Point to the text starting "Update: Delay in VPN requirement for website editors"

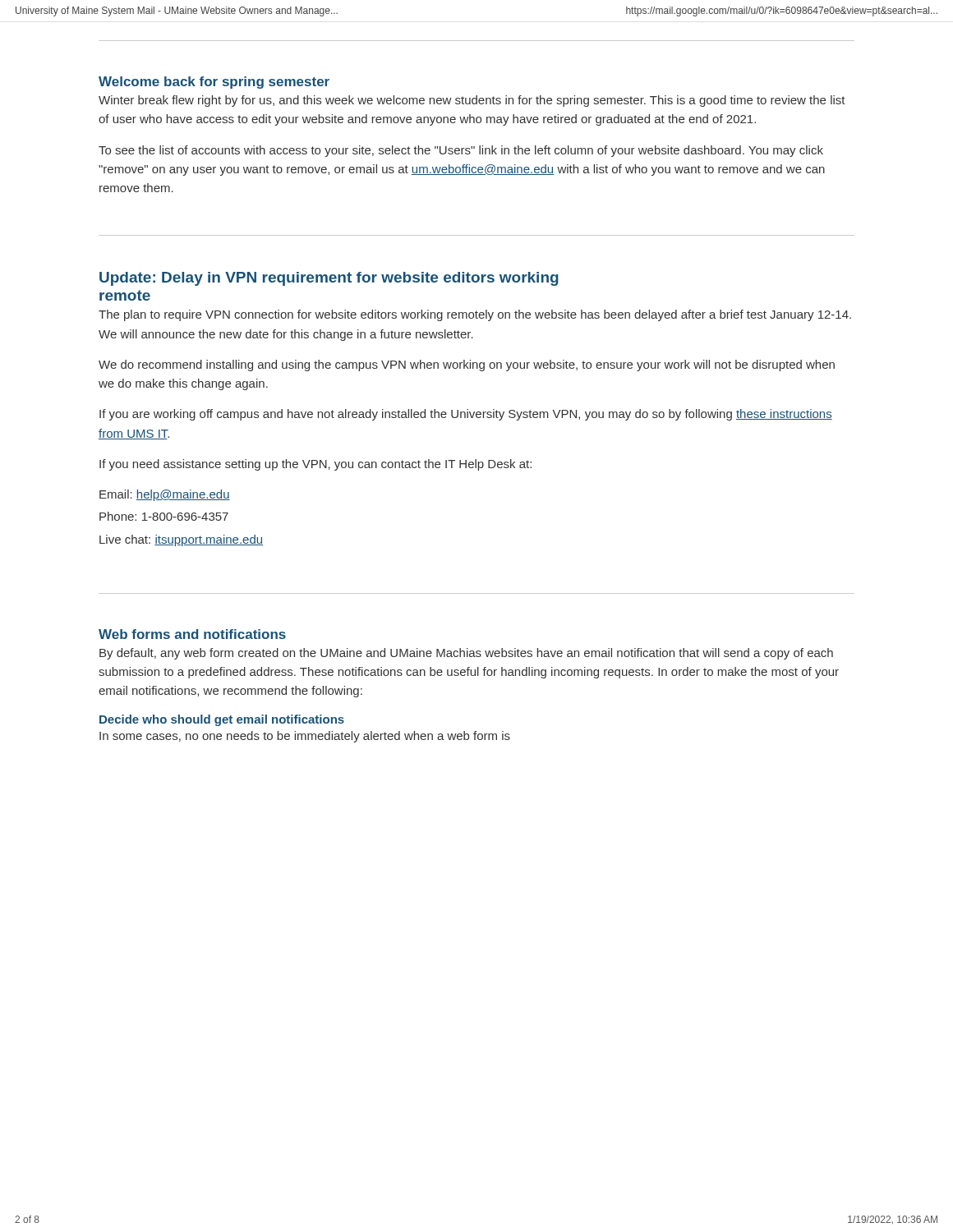tap(329, 286)
